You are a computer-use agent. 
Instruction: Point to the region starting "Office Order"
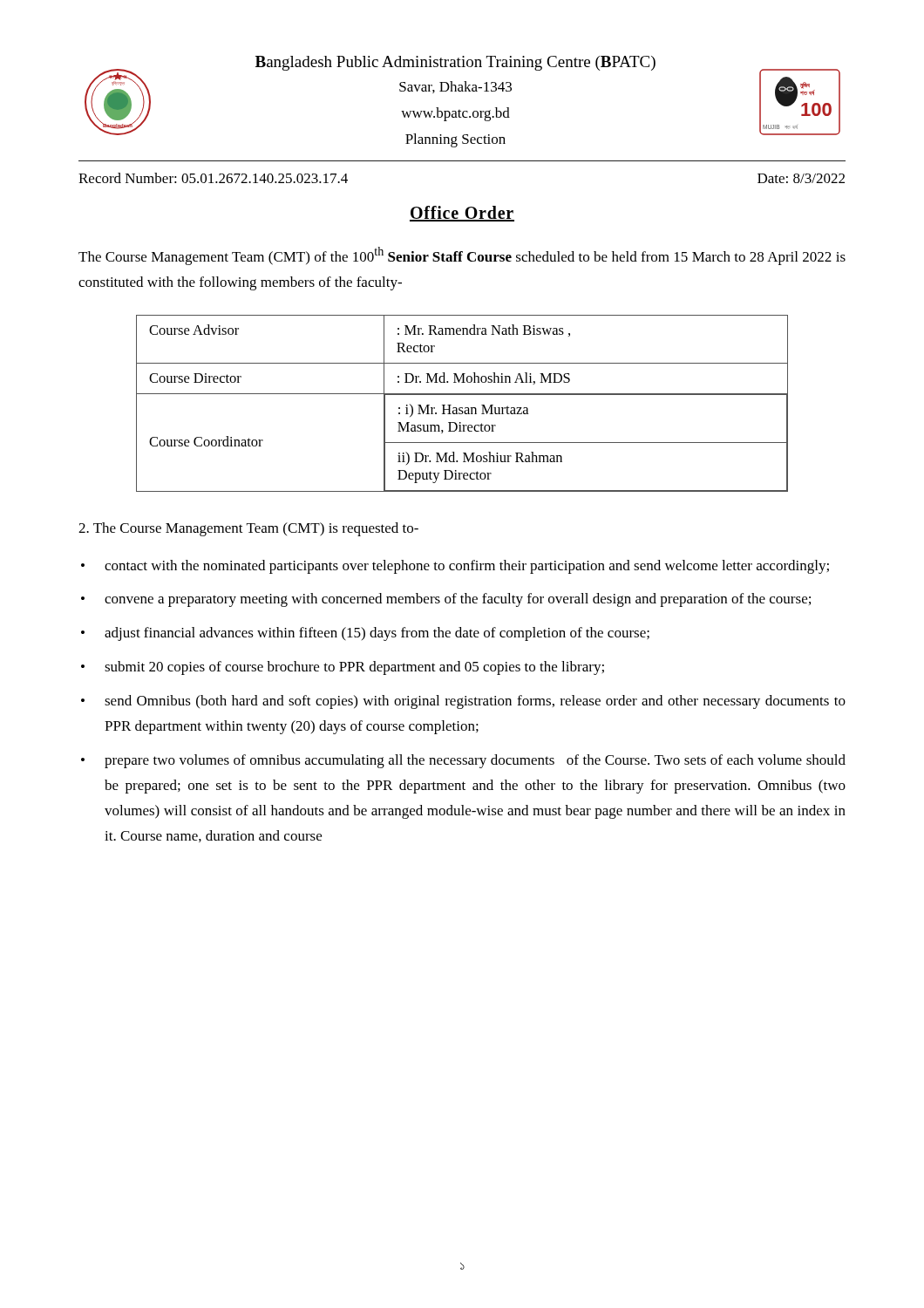[x=462, y=213]
